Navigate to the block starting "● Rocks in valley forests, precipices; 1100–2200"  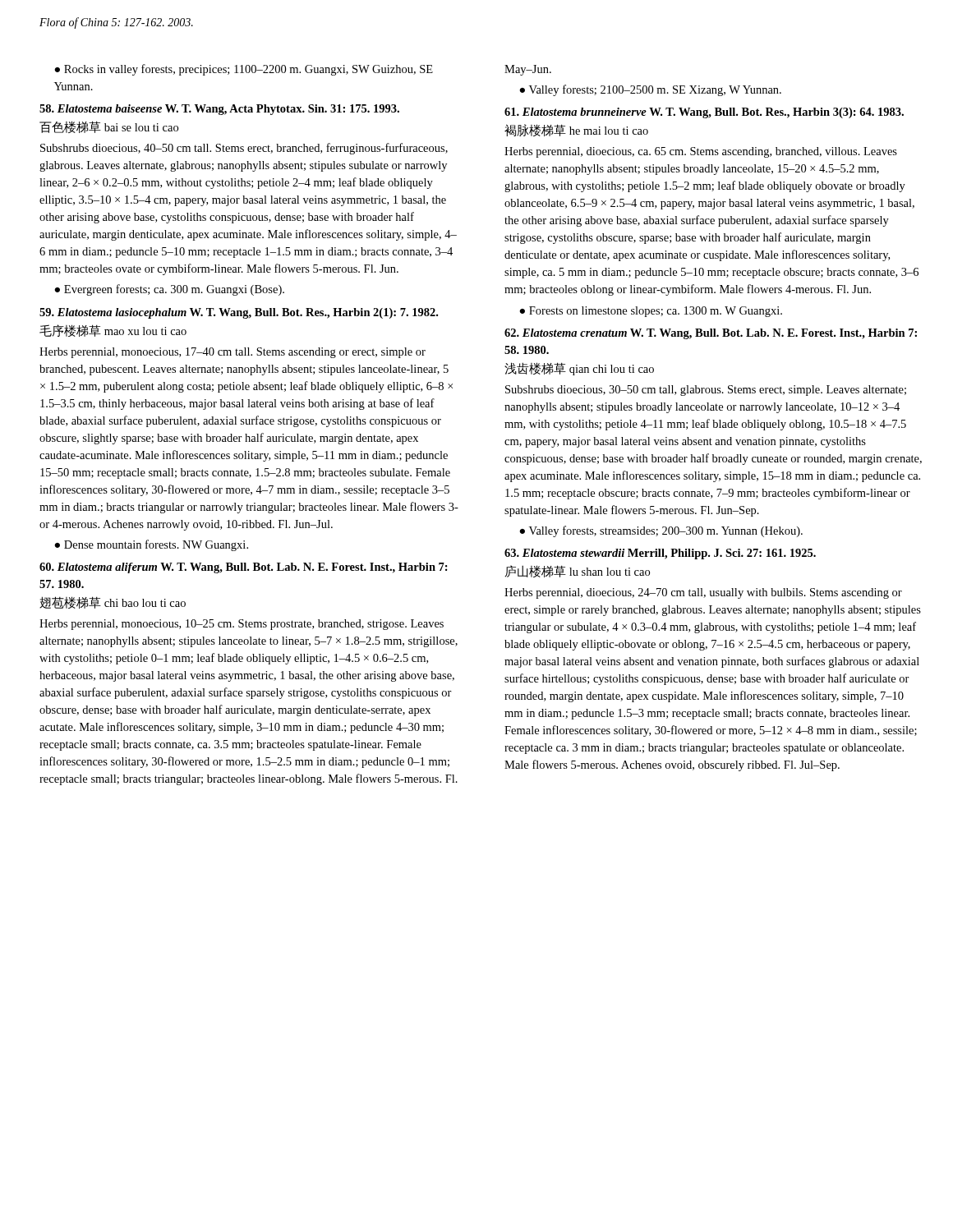pyautogui.click(x=243, y=78)
